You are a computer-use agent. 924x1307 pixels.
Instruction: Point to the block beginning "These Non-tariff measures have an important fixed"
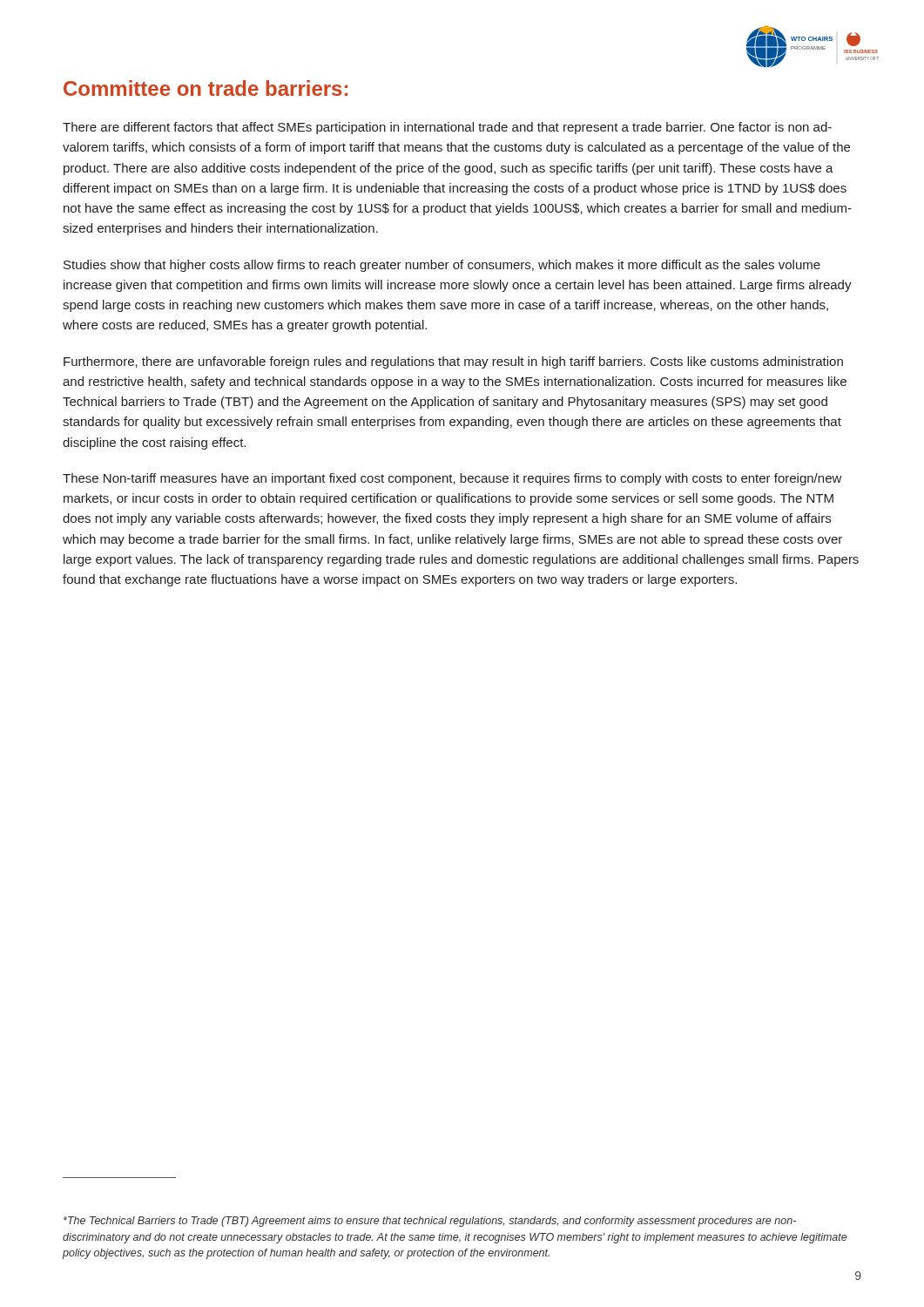(x=461, y=528)
